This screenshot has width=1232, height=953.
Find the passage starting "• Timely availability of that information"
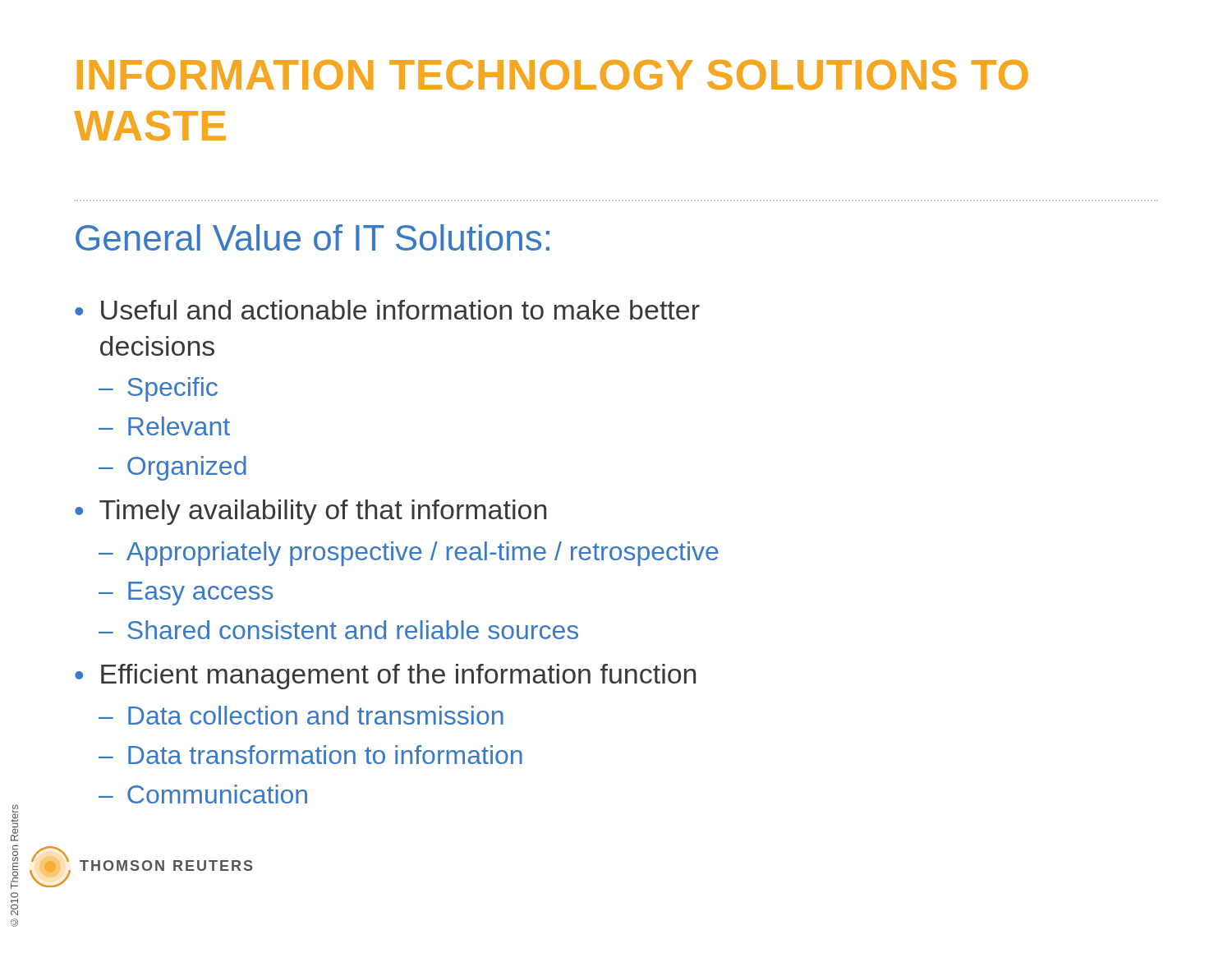point(311,510)
